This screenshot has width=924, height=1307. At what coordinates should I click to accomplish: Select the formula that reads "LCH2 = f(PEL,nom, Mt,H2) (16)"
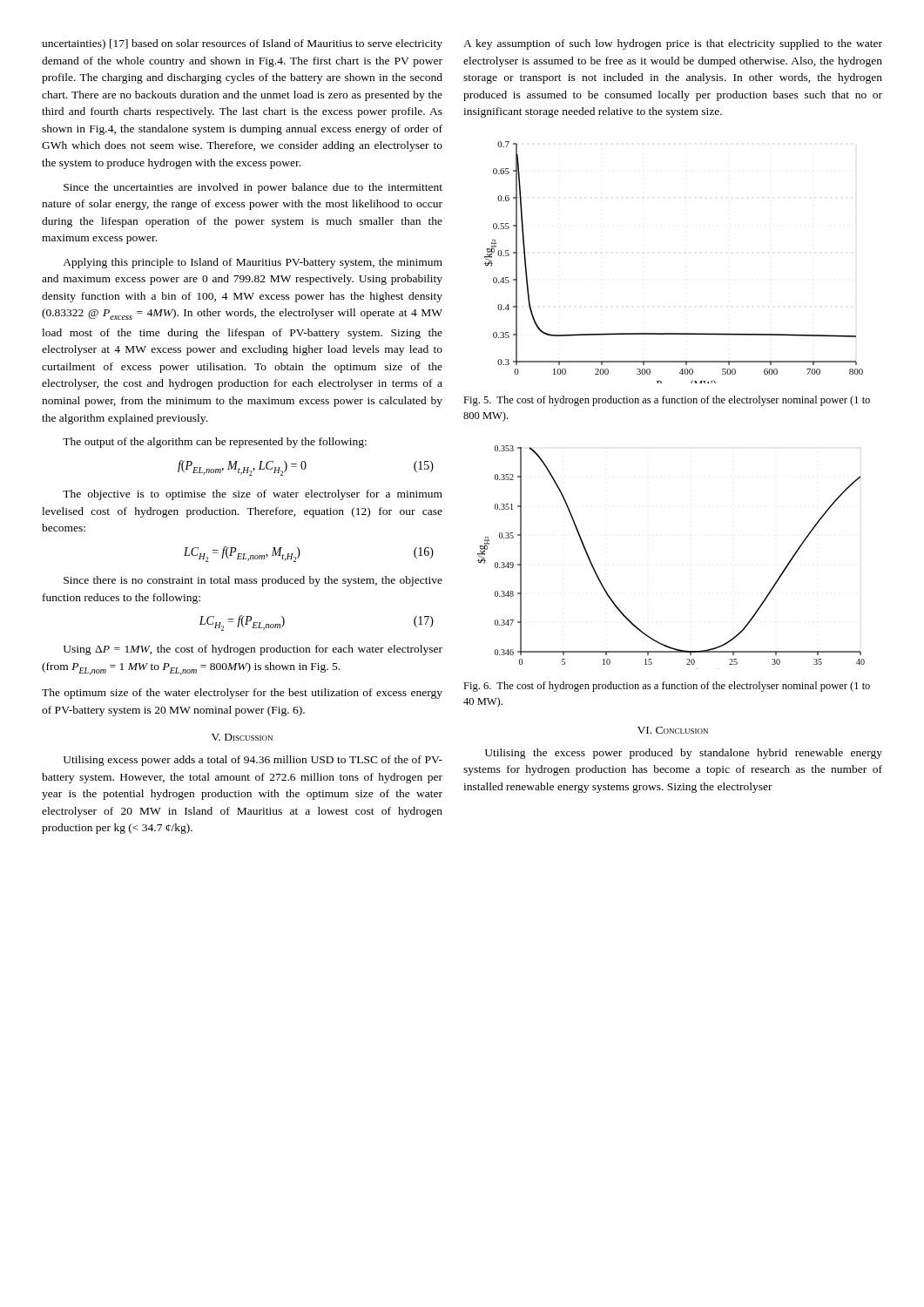pyautogui.click(x=242, y=554)
